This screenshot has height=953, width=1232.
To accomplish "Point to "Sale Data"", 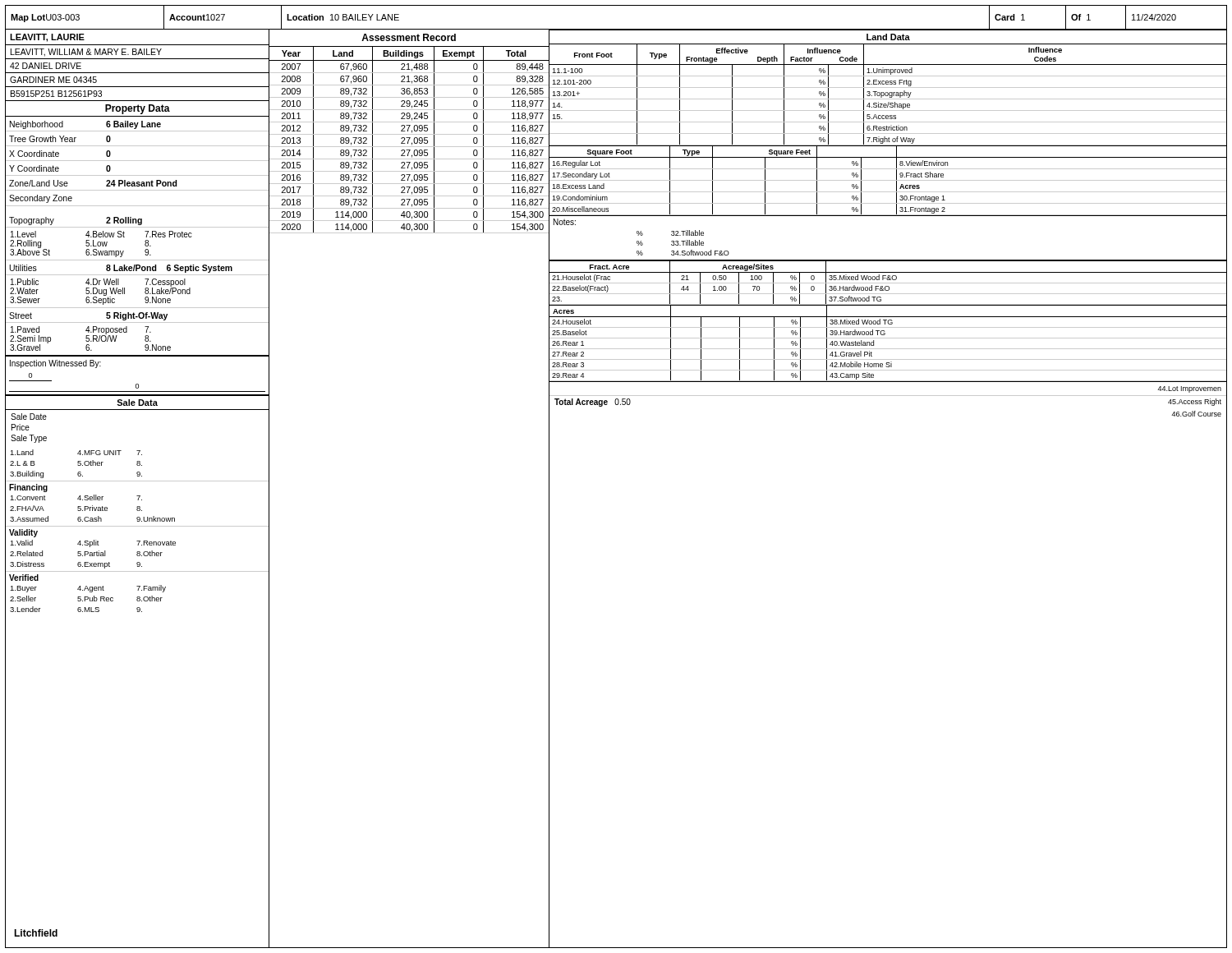I will click(137, 403).
